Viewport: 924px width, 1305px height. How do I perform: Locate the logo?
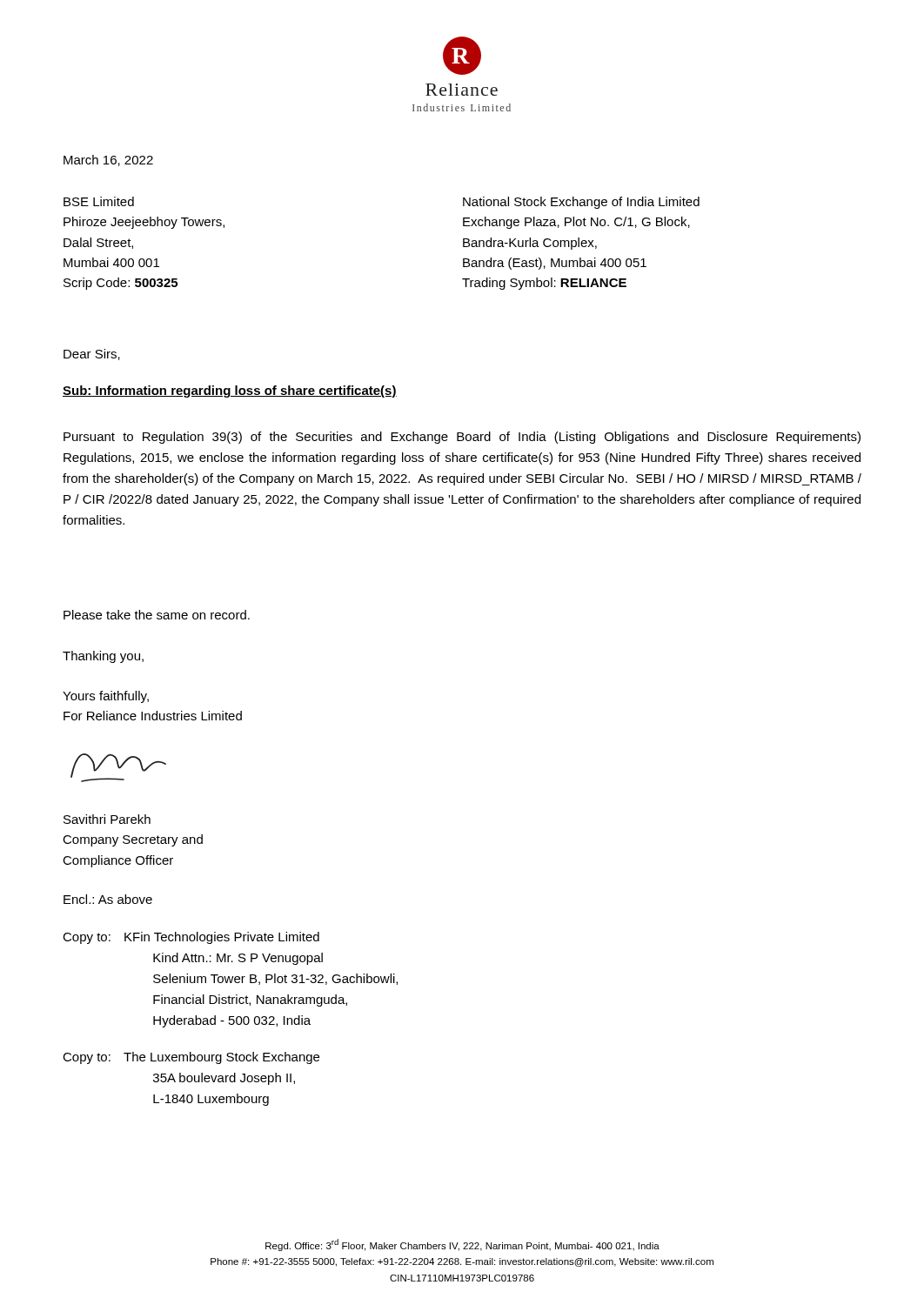(x=462, y=66)
